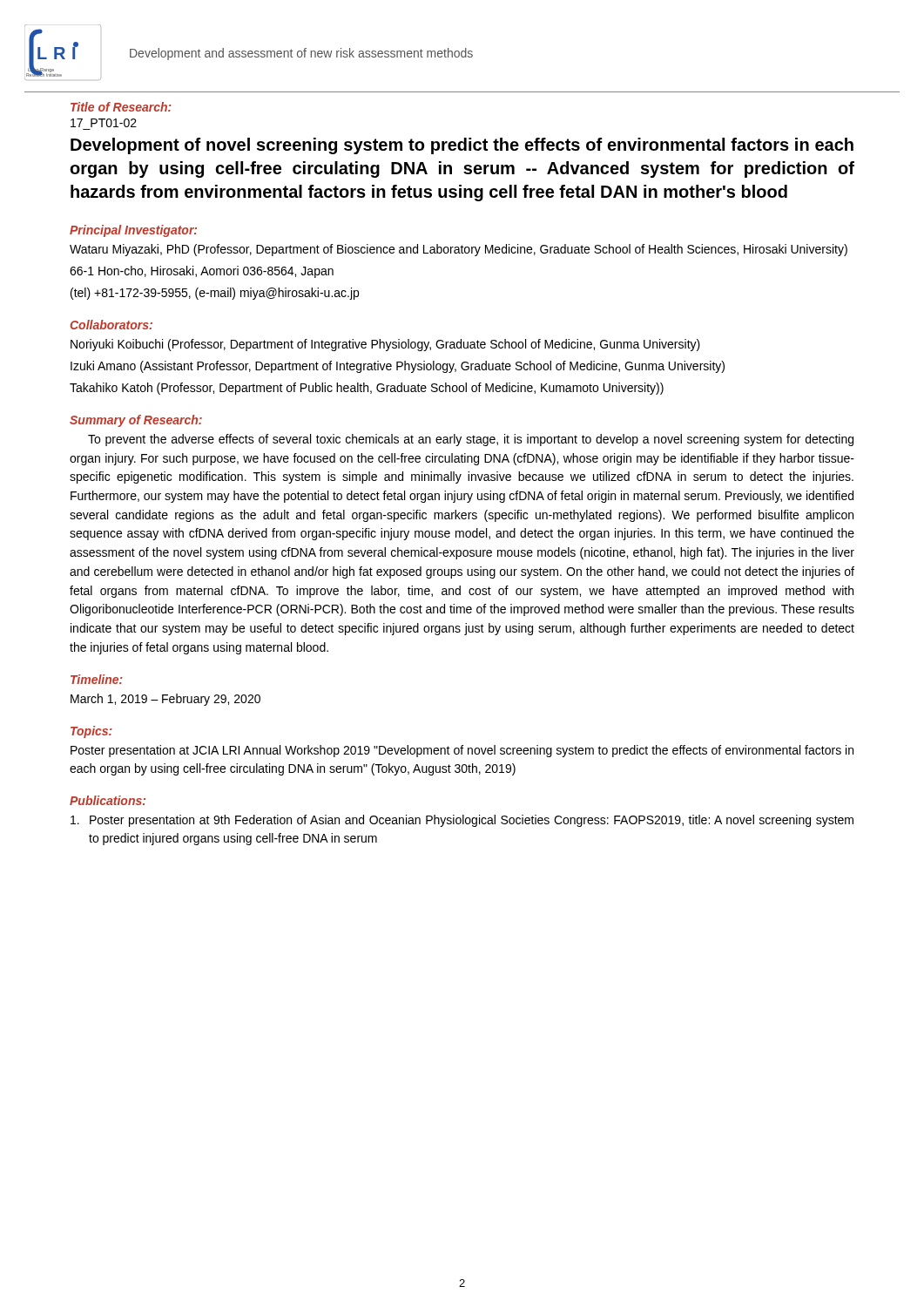
Task: Click on the text block with the text "To prevent the"
Action: [462, 544]
